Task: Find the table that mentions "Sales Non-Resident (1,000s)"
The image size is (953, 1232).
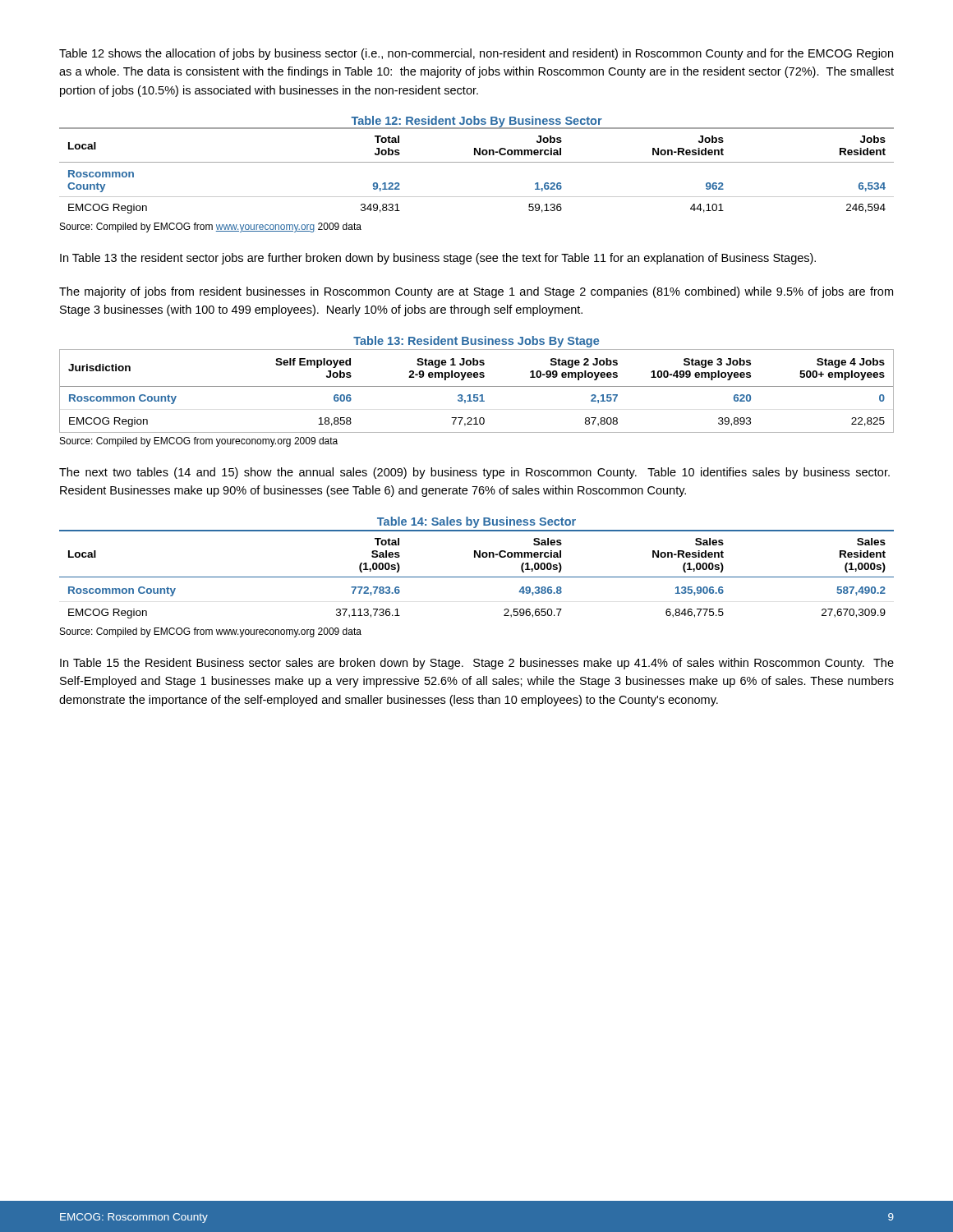Action: point(476,576)
